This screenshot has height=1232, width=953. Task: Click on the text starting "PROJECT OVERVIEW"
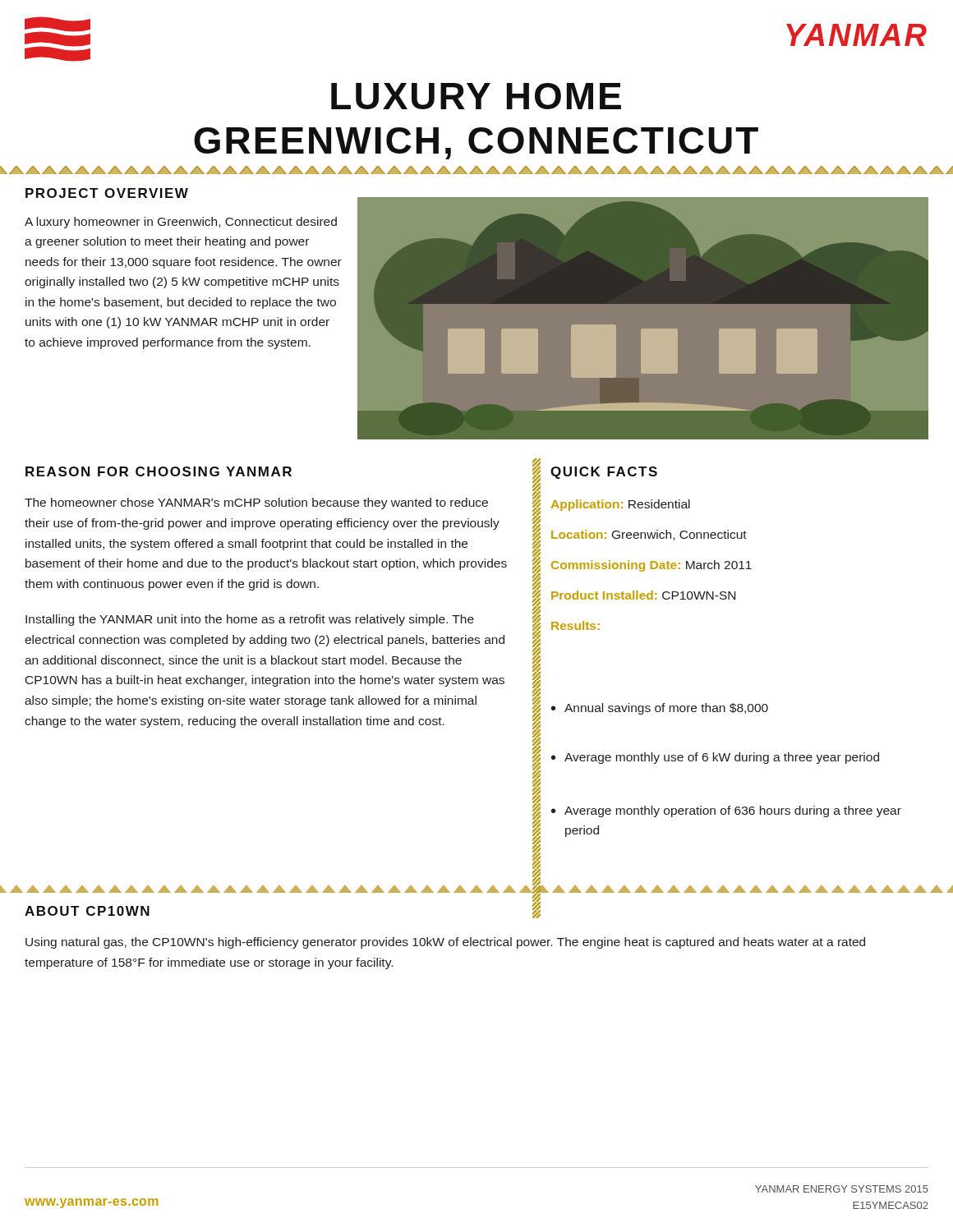click(107, 193)
